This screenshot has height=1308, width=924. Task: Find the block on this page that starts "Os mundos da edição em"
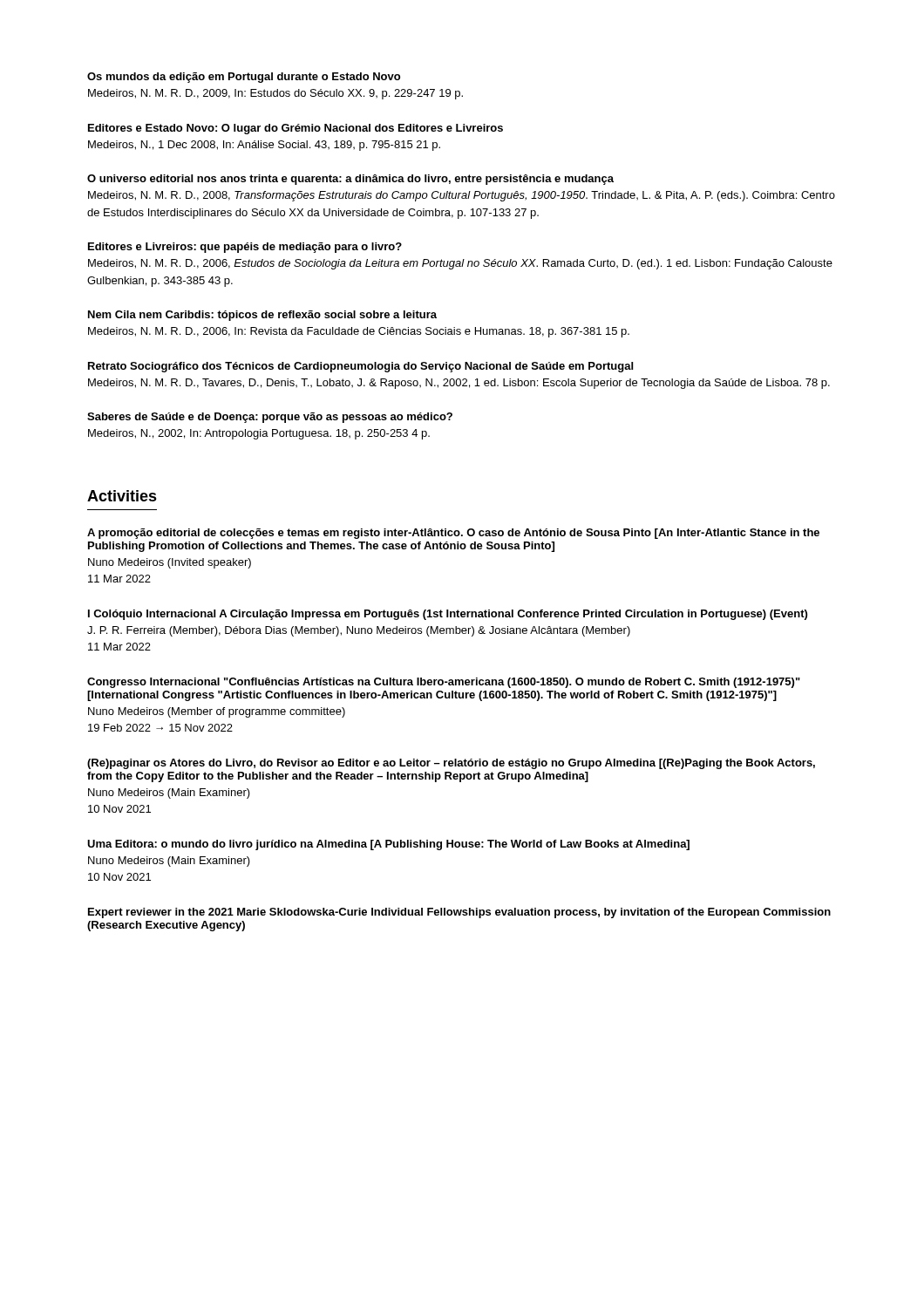click(462, 86)
